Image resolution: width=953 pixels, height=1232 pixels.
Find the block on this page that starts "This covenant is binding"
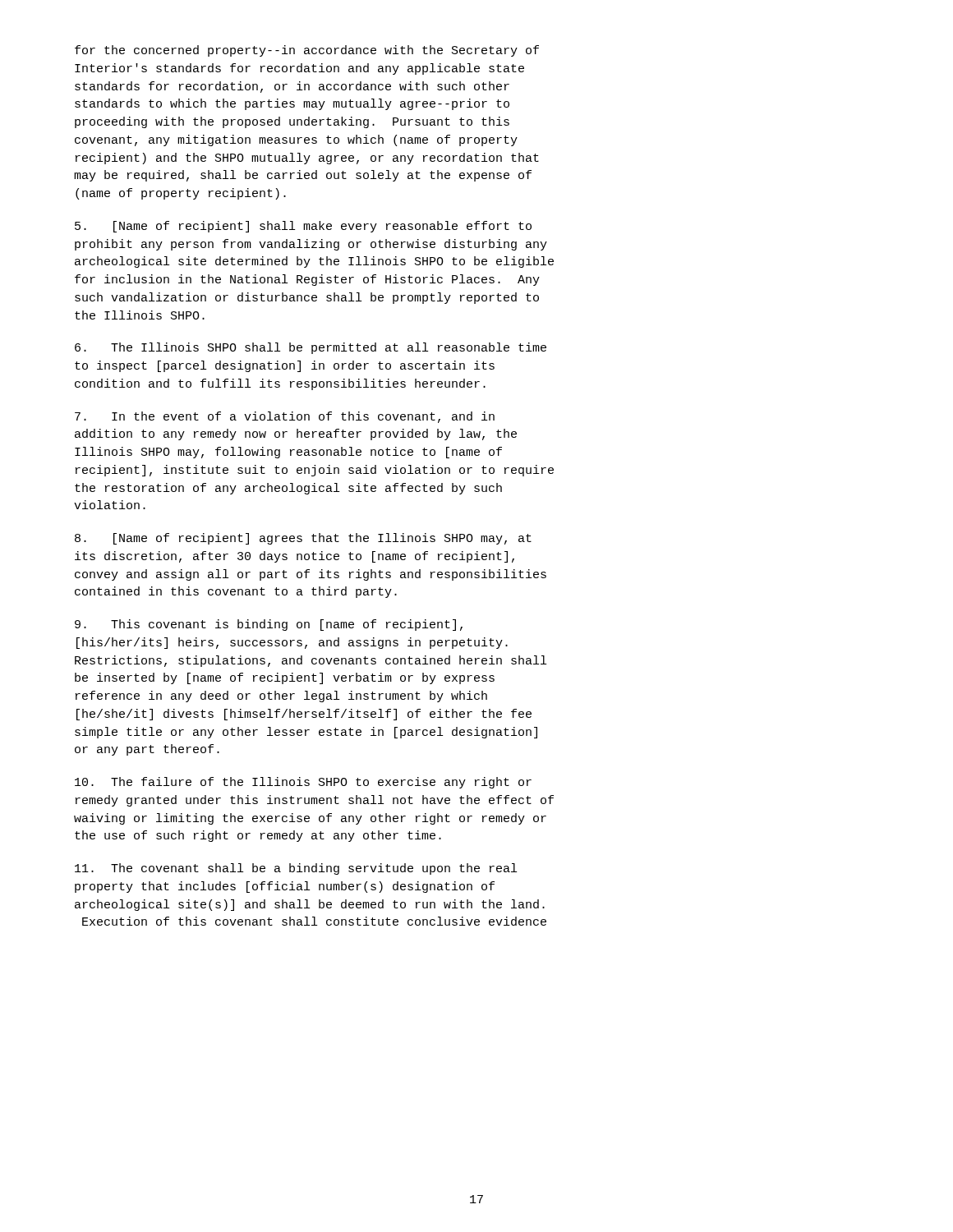311,688
